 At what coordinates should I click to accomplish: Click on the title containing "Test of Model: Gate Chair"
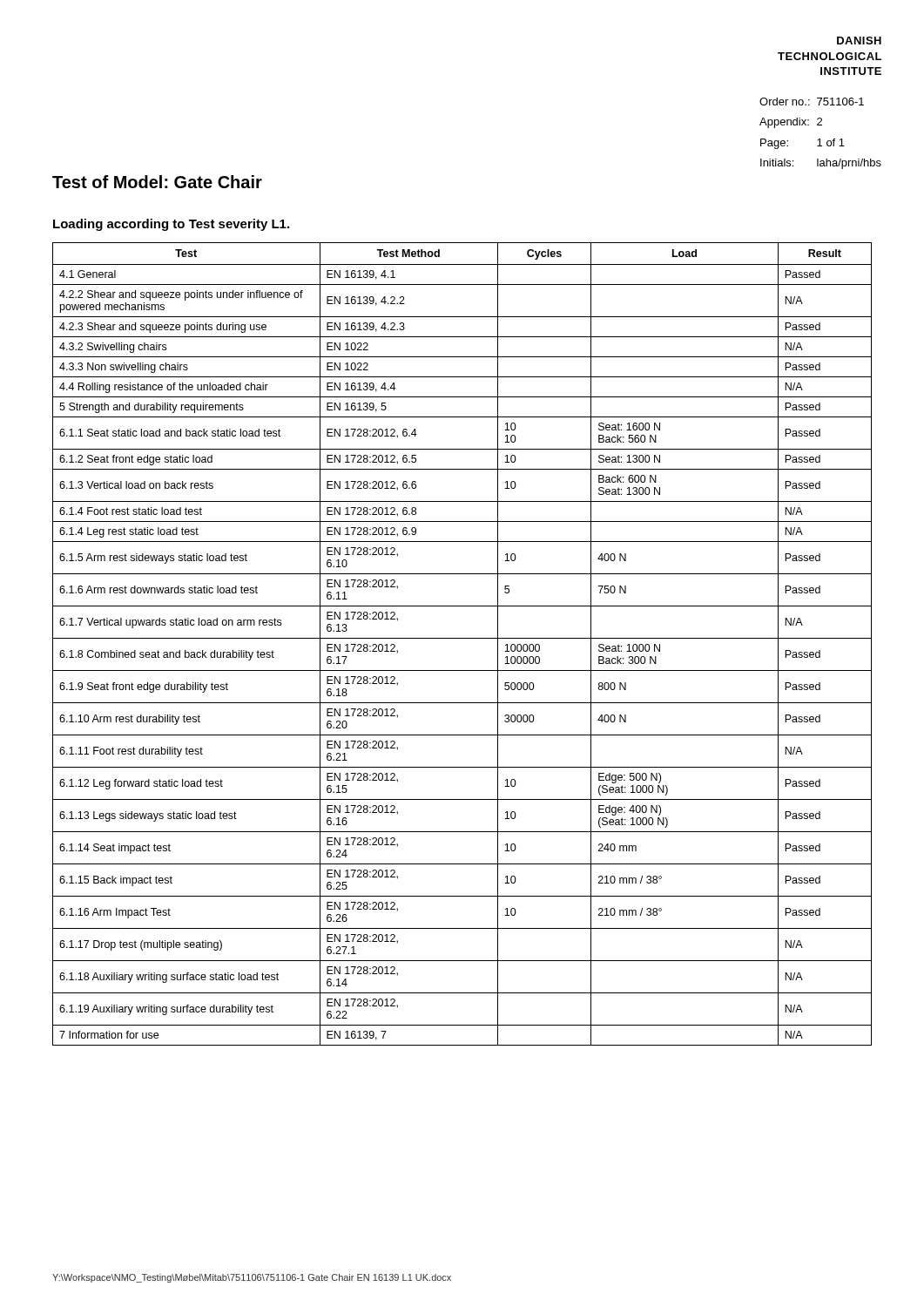[x=157, y=182]
